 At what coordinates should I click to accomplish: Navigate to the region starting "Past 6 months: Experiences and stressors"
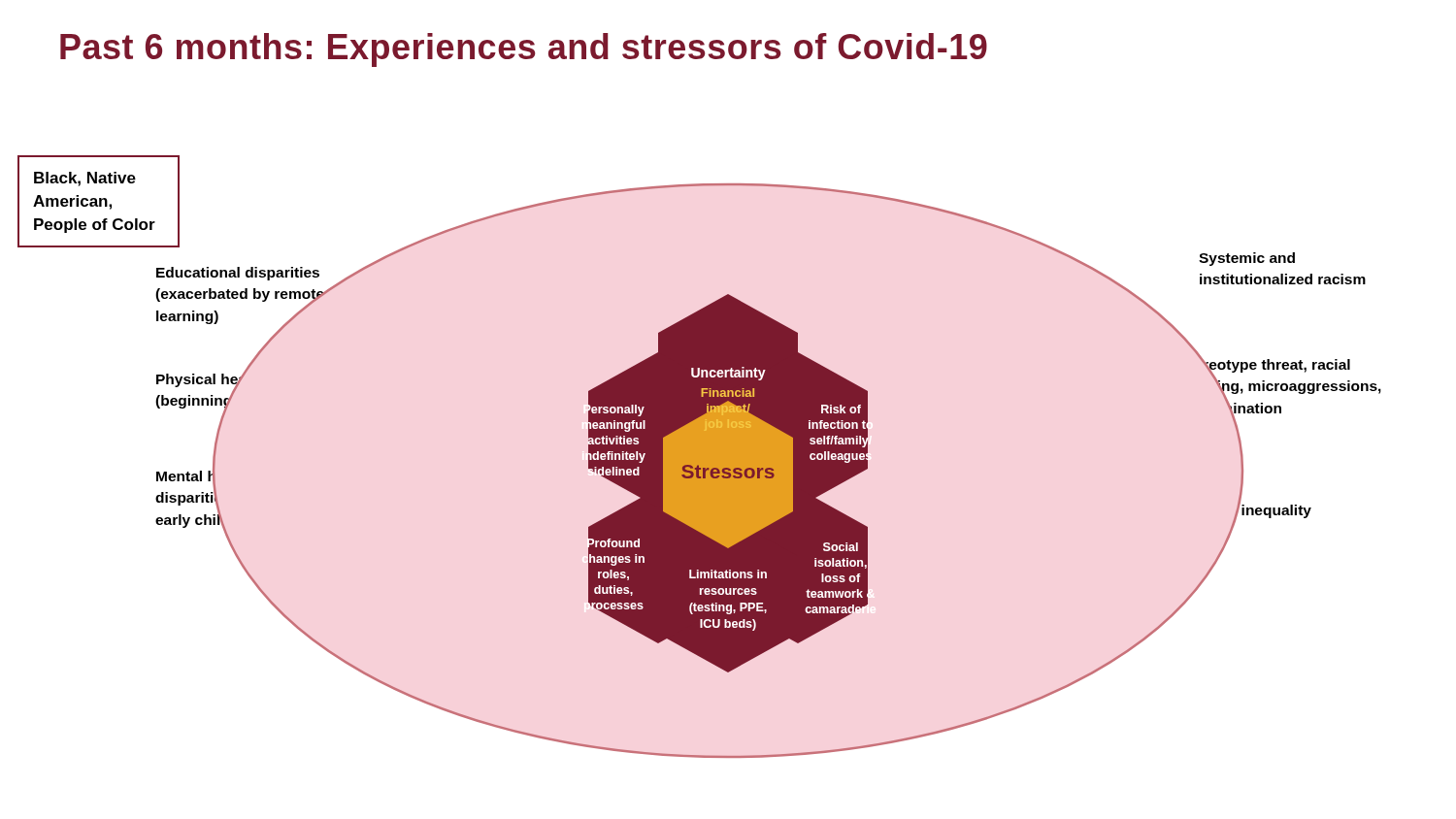click(x=523, y=47)
